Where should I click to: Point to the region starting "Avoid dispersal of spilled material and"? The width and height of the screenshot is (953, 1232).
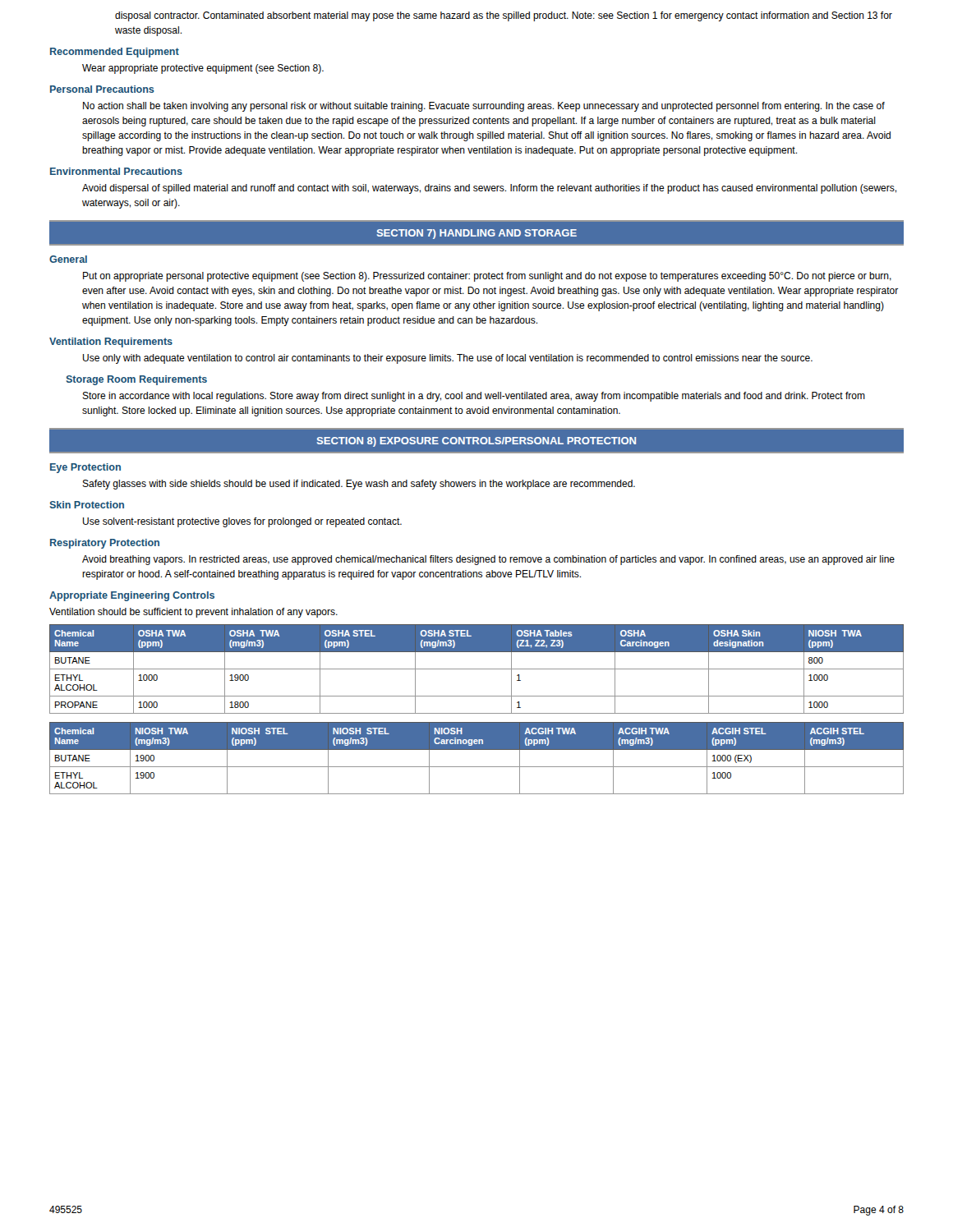(490, 195)
